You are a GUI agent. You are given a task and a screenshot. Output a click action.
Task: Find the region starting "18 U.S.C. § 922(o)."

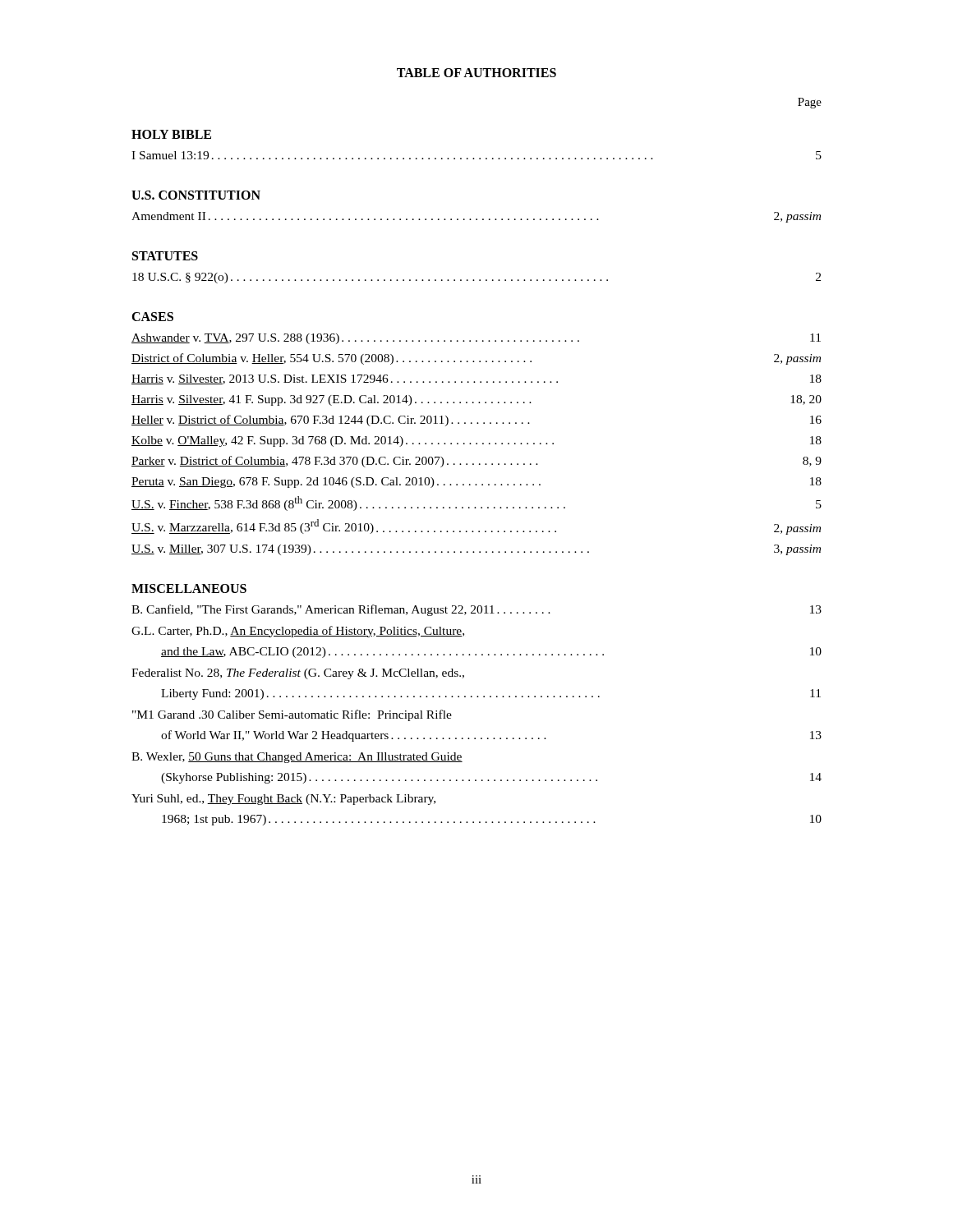point(476,277)
